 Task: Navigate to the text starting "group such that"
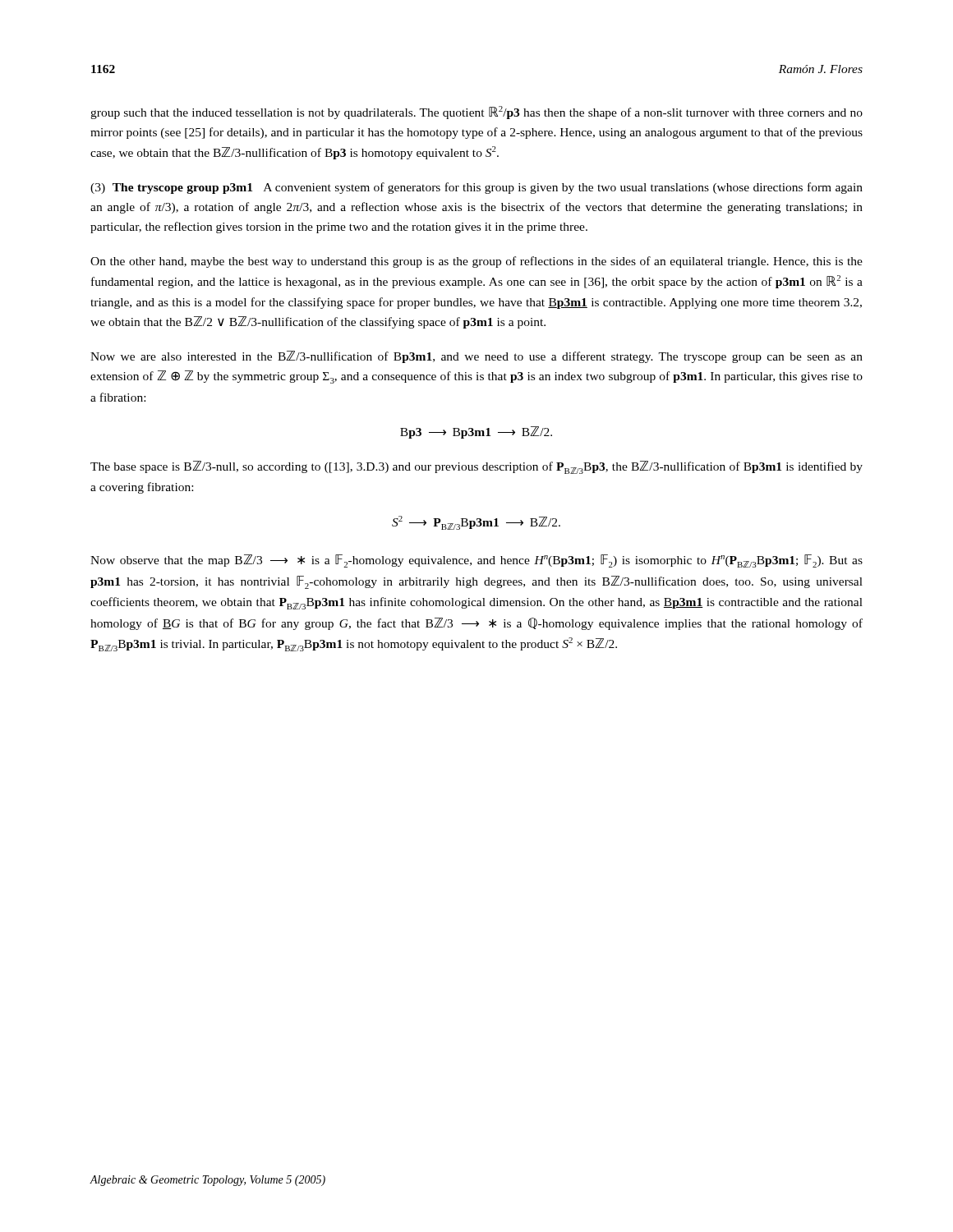[476, 132]
